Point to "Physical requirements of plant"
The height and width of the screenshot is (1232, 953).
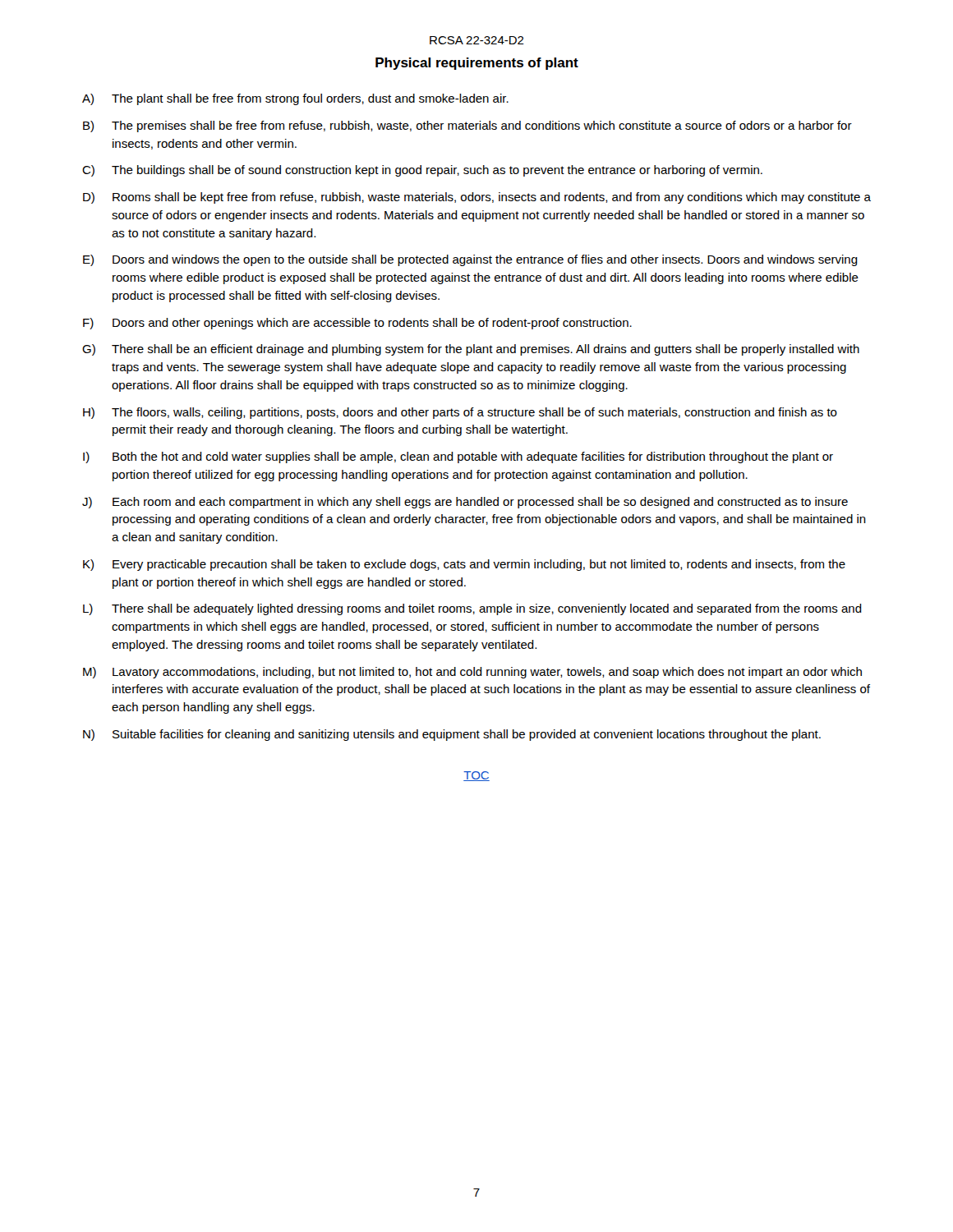tap(476, 63)
